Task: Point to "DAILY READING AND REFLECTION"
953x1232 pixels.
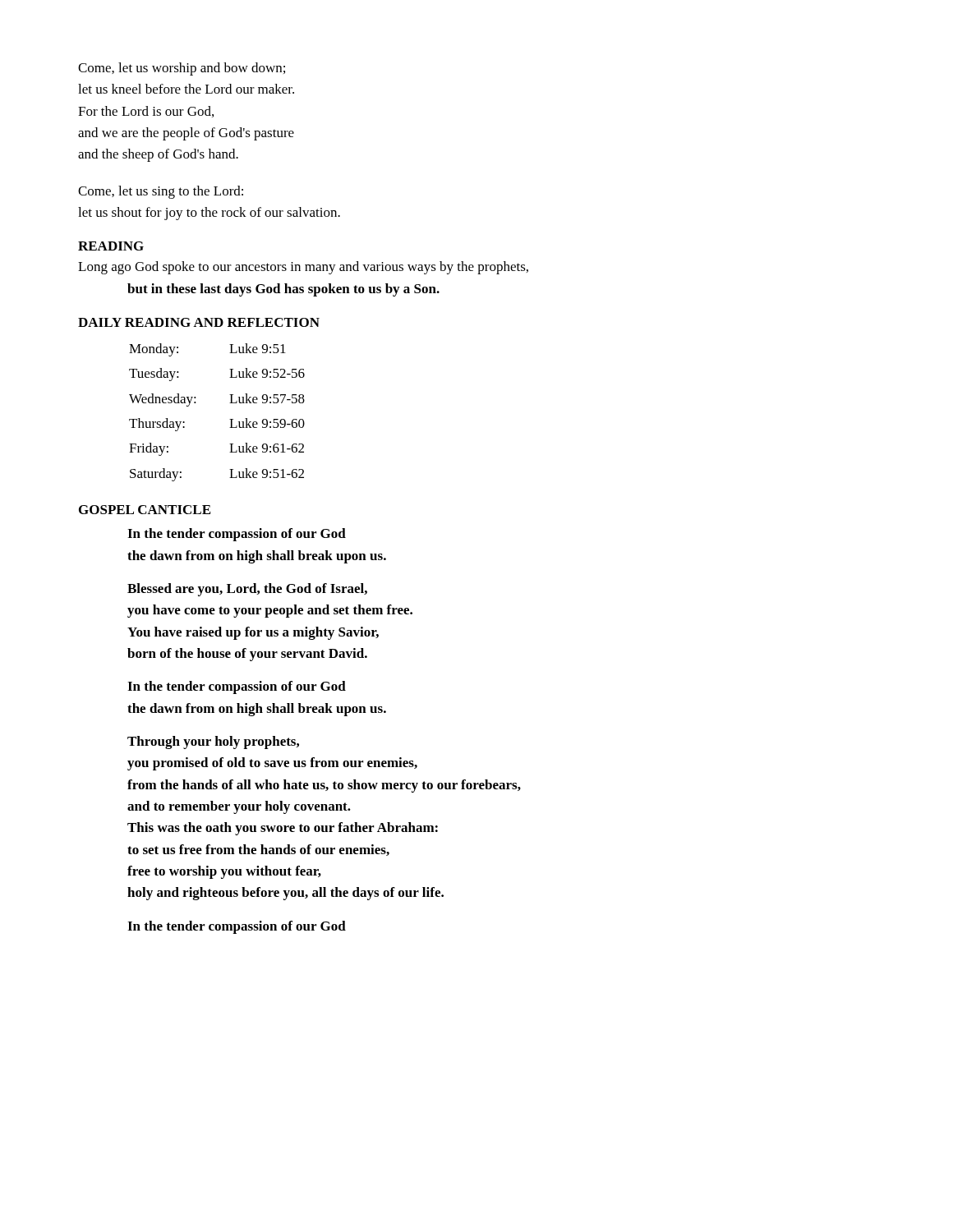Action: pyautogui.click(x=199, y=322)
